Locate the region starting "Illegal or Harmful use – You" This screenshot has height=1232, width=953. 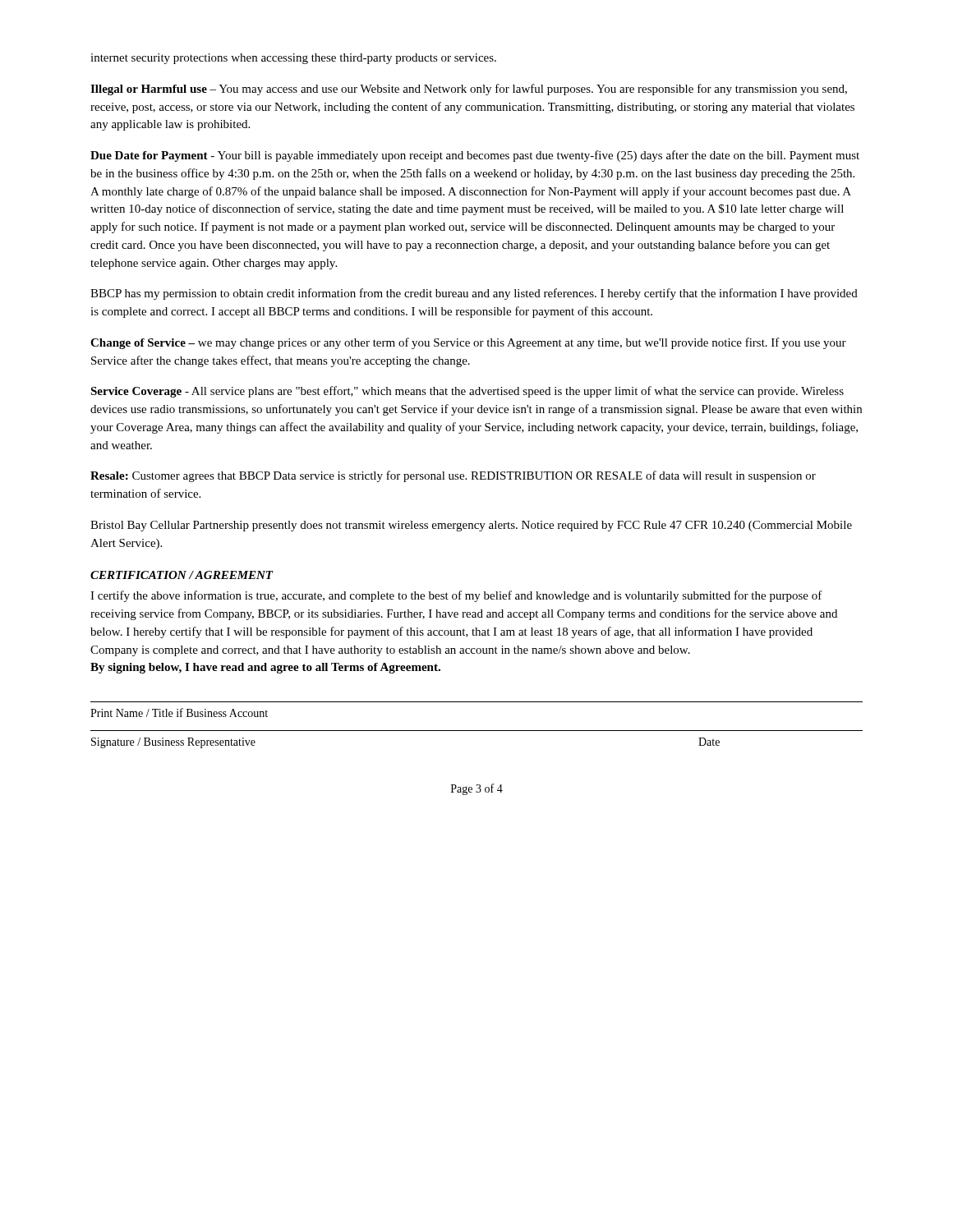coord(473,106)
